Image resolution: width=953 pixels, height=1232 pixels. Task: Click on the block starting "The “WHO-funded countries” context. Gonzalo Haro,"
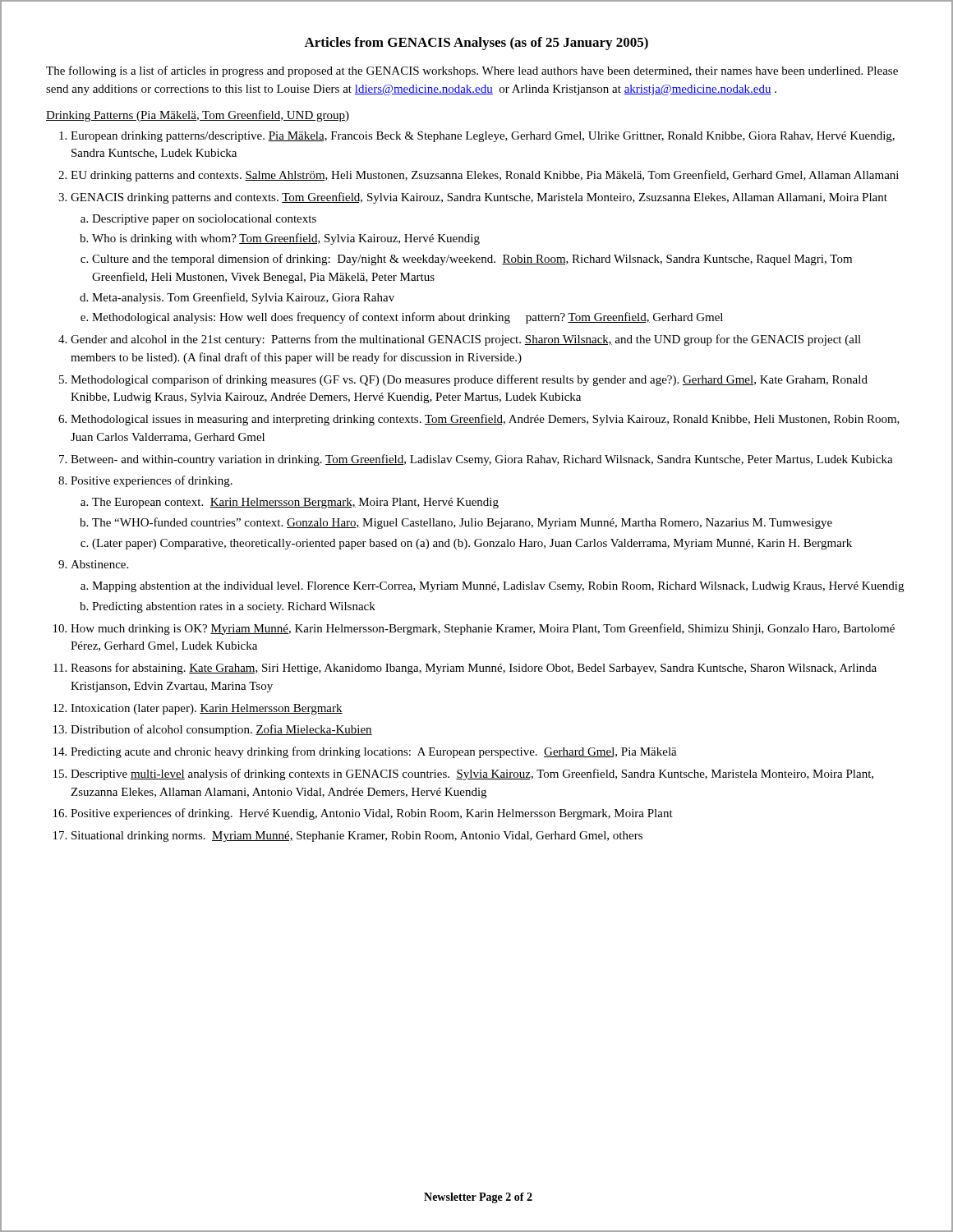462,522
